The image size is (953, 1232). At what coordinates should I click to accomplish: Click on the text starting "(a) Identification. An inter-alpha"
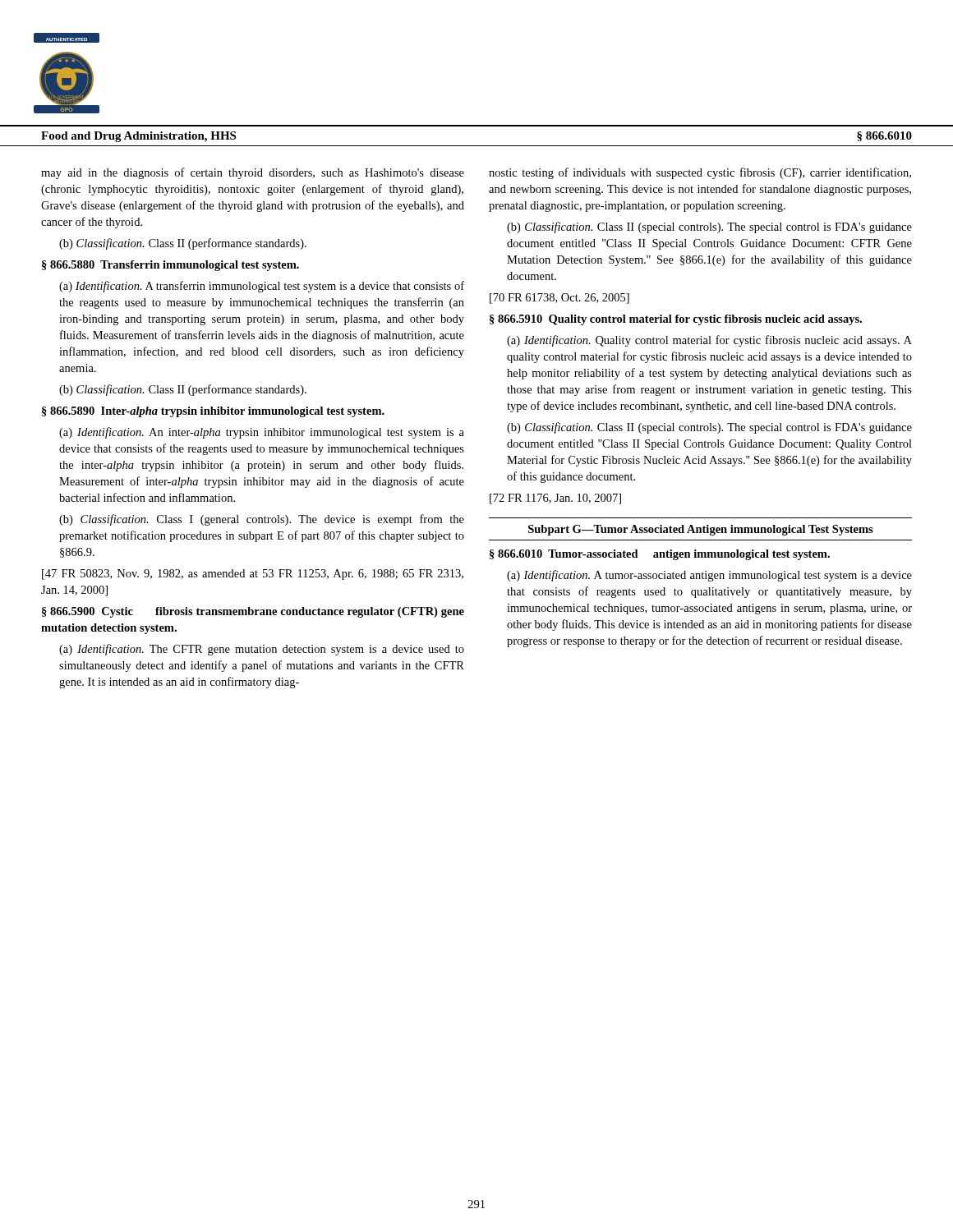262,492
